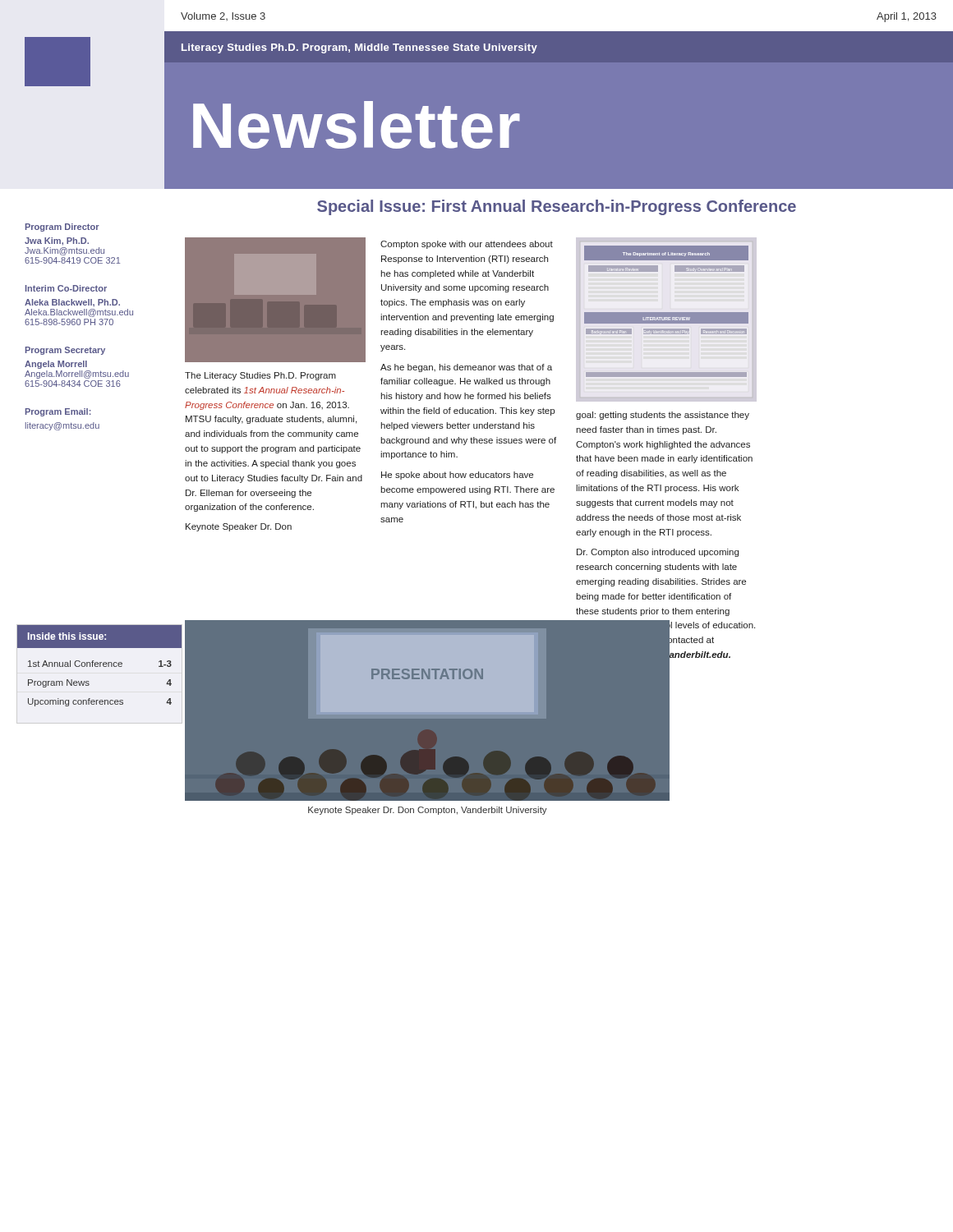
Task: Find the table that mentions "Inside this issue:"
Action: (99, 674)
